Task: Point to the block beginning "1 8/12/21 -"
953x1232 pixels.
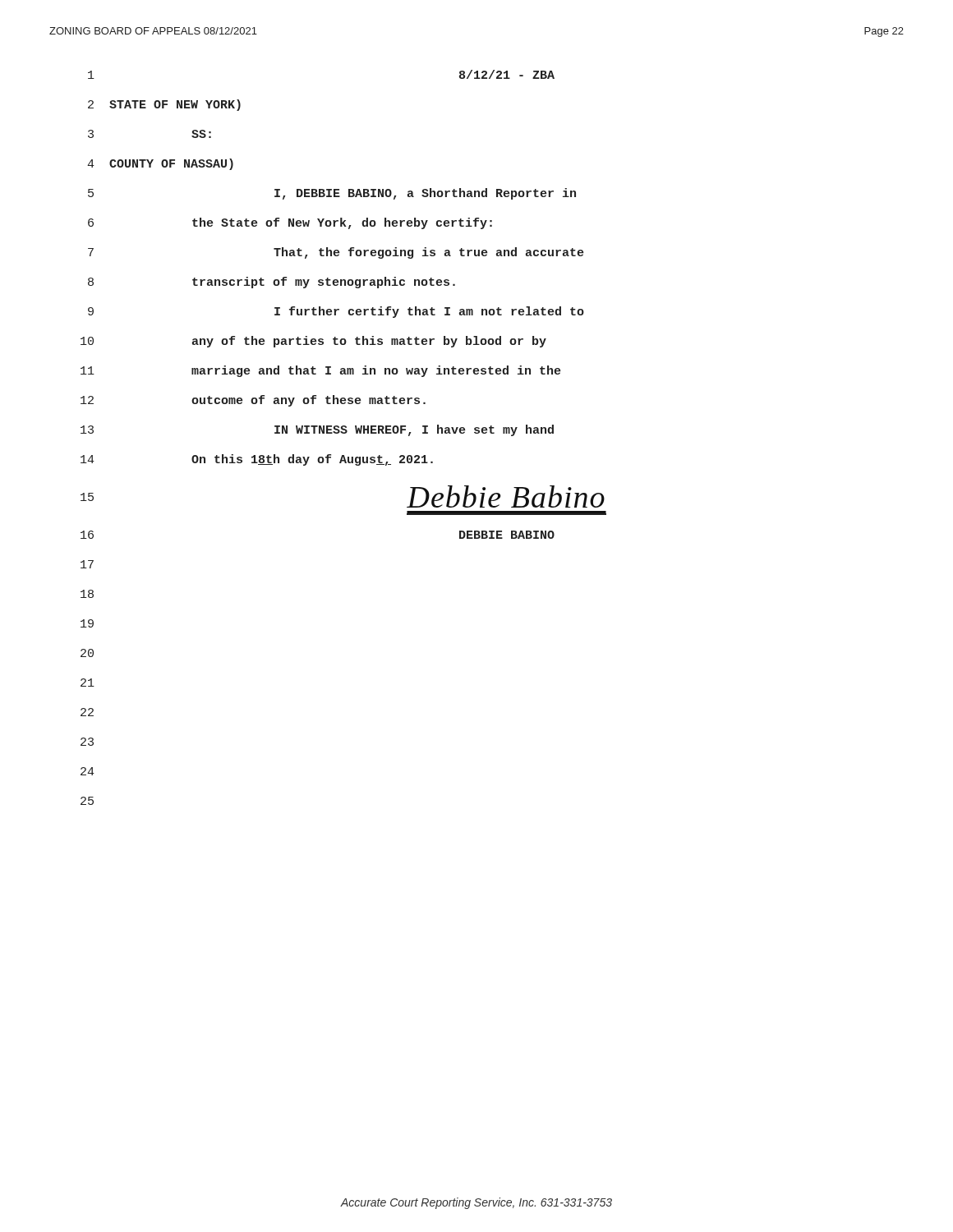Action: [x=476, y=76]
